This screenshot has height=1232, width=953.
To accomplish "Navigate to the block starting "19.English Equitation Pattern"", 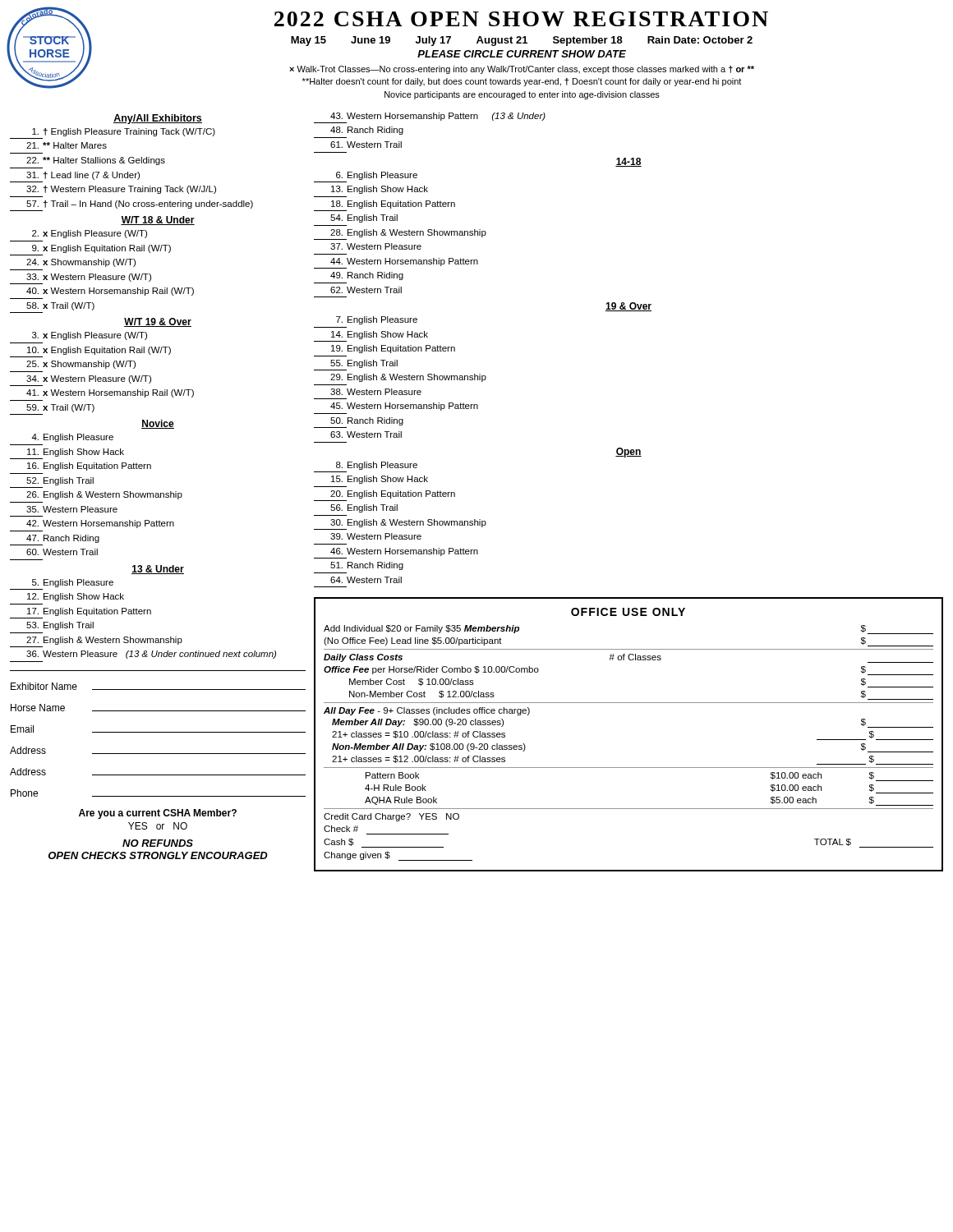I will (x=393, y=349).
